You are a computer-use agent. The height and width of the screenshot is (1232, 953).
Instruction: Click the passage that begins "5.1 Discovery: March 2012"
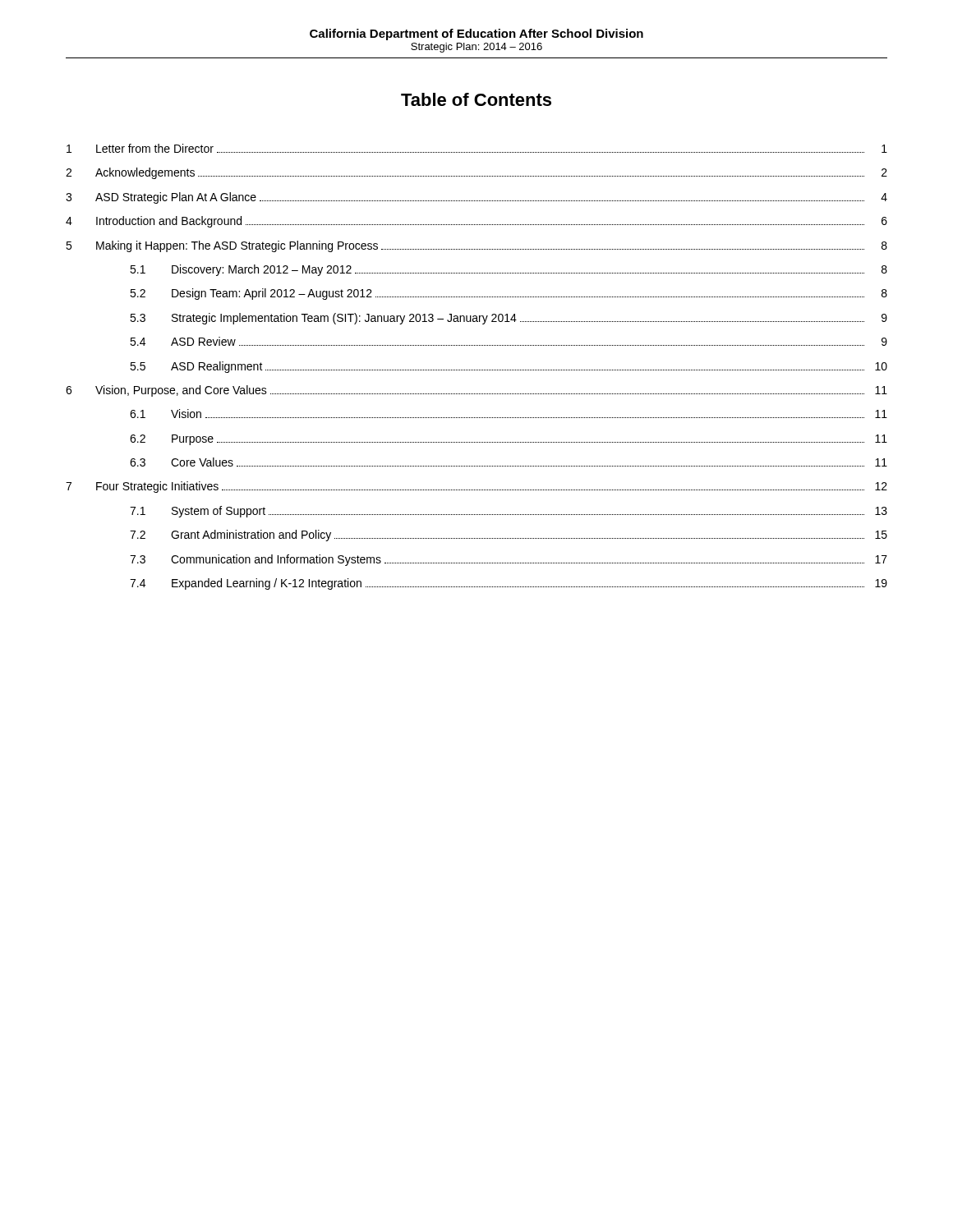pyautogui.click(x=491, y=270)
